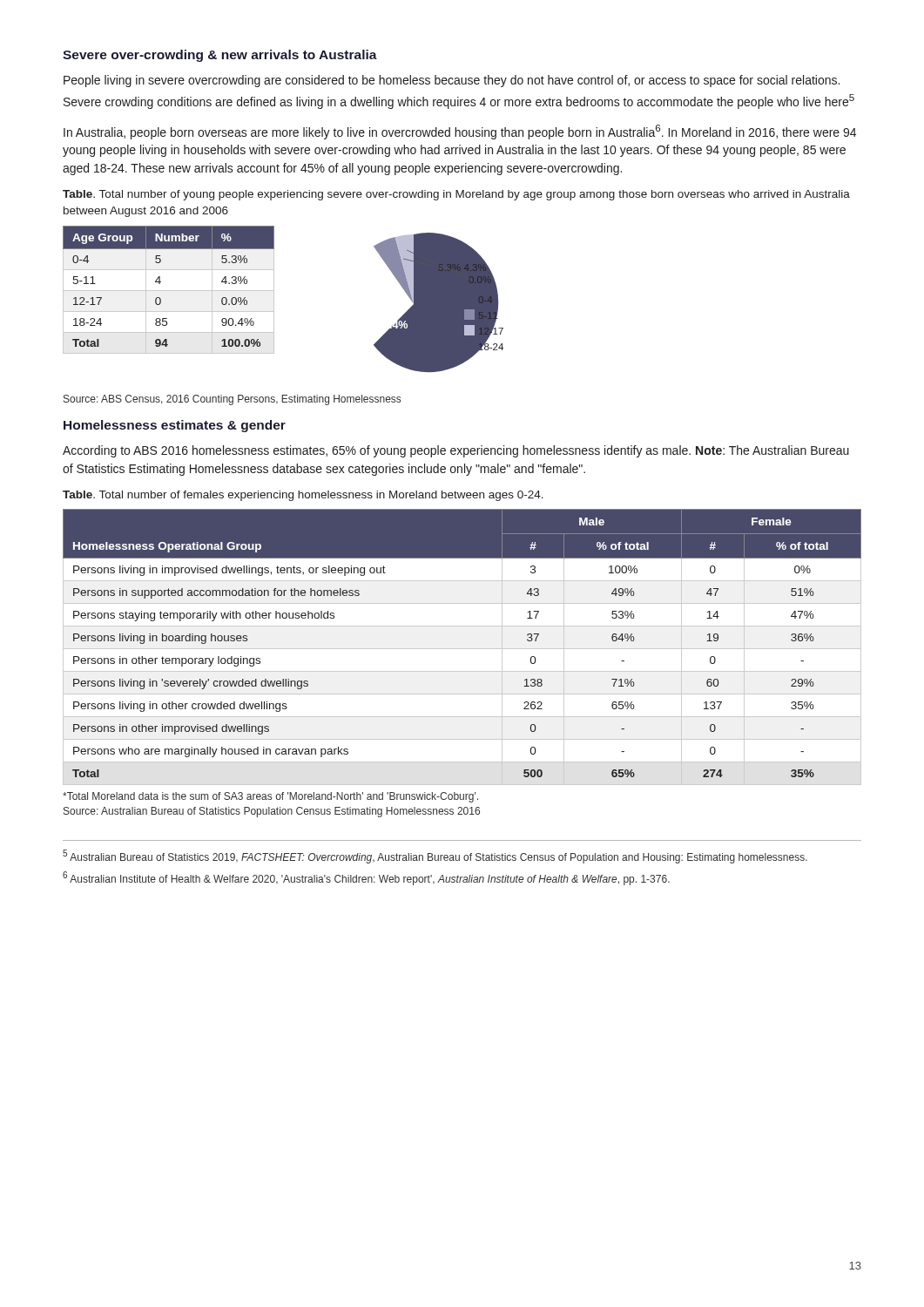Locate the caption that opens with "Table. Total number of females experiencing homelessness"
Image resolution: width=924 pixels, height=1307 pixels.
(x=303, y=495)
